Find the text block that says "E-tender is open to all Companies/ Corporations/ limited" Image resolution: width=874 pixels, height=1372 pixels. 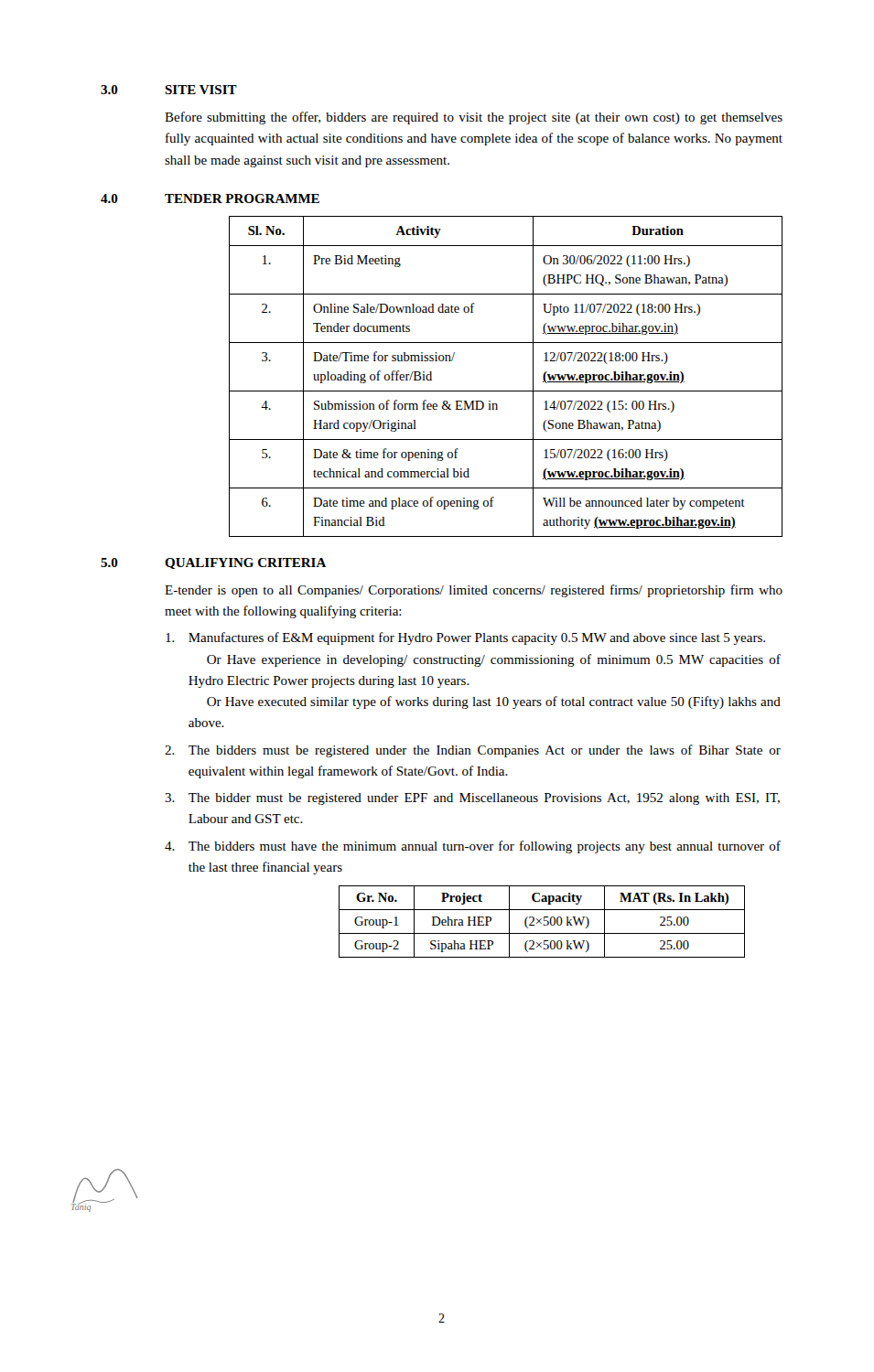pyautogui.click(x=474, y=601)
